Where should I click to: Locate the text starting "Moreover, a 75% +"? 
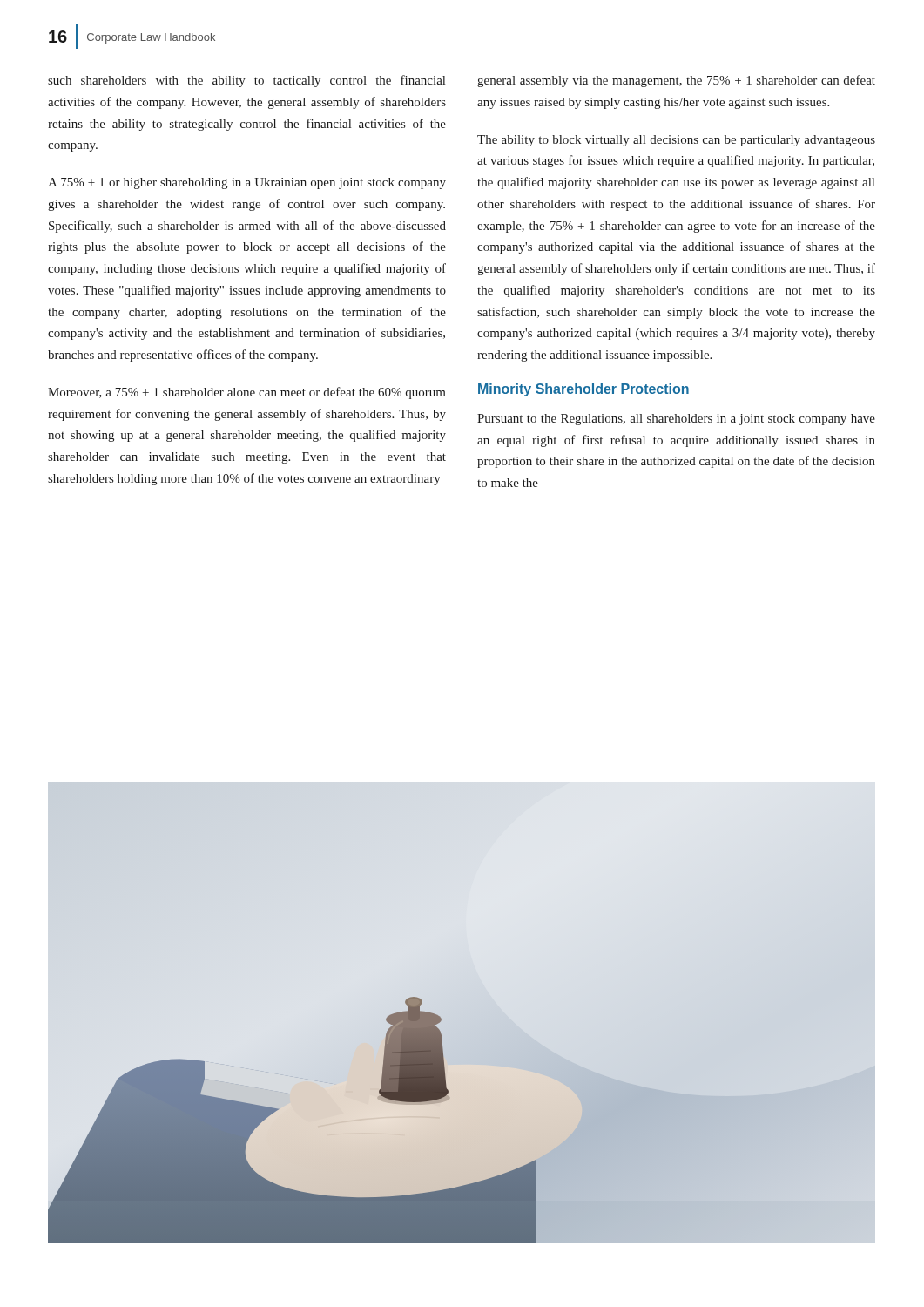247,435
